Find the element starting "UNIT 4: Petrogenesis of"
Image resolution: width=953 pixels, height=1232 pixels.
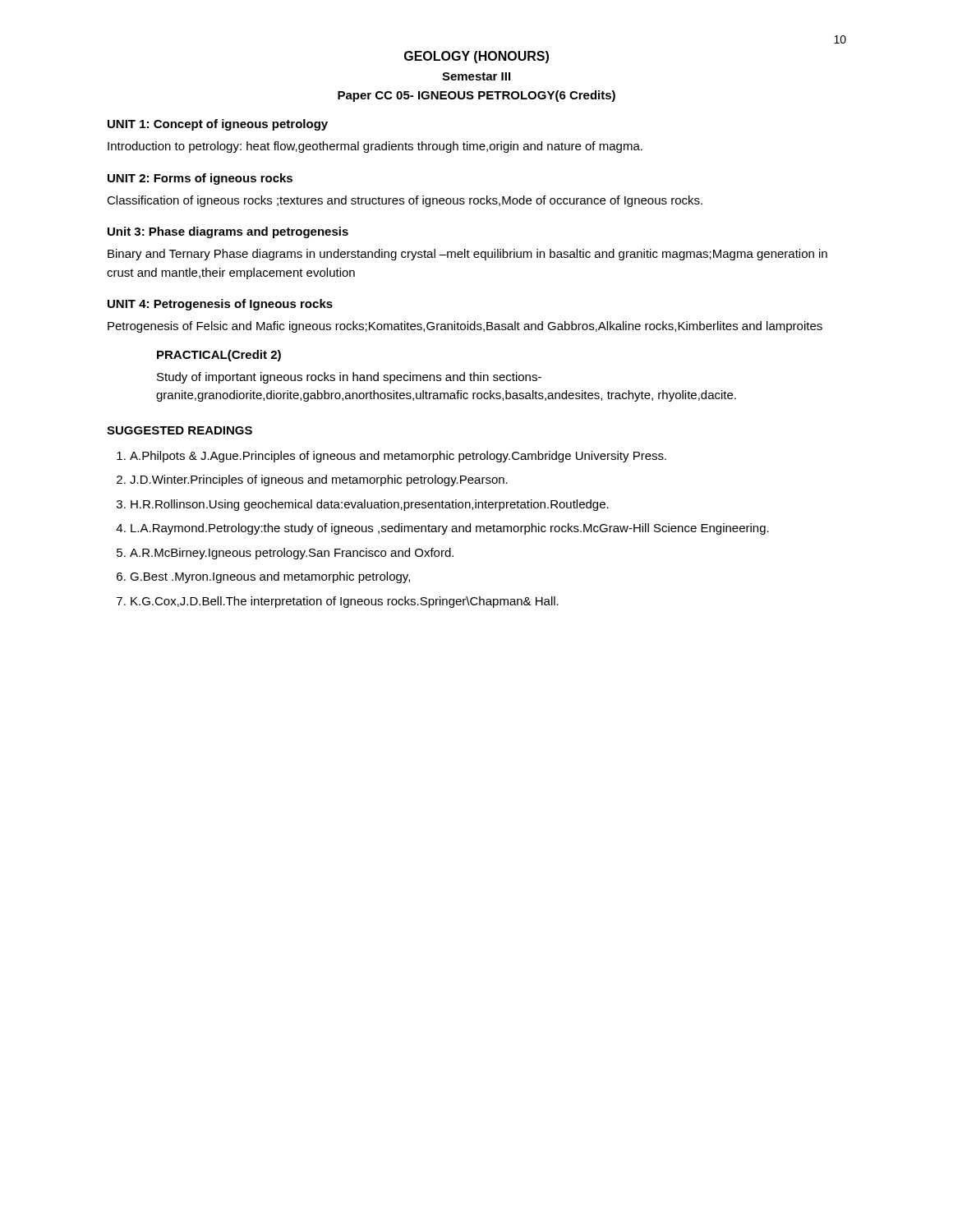pyautogui.click(x=220, y=304)
